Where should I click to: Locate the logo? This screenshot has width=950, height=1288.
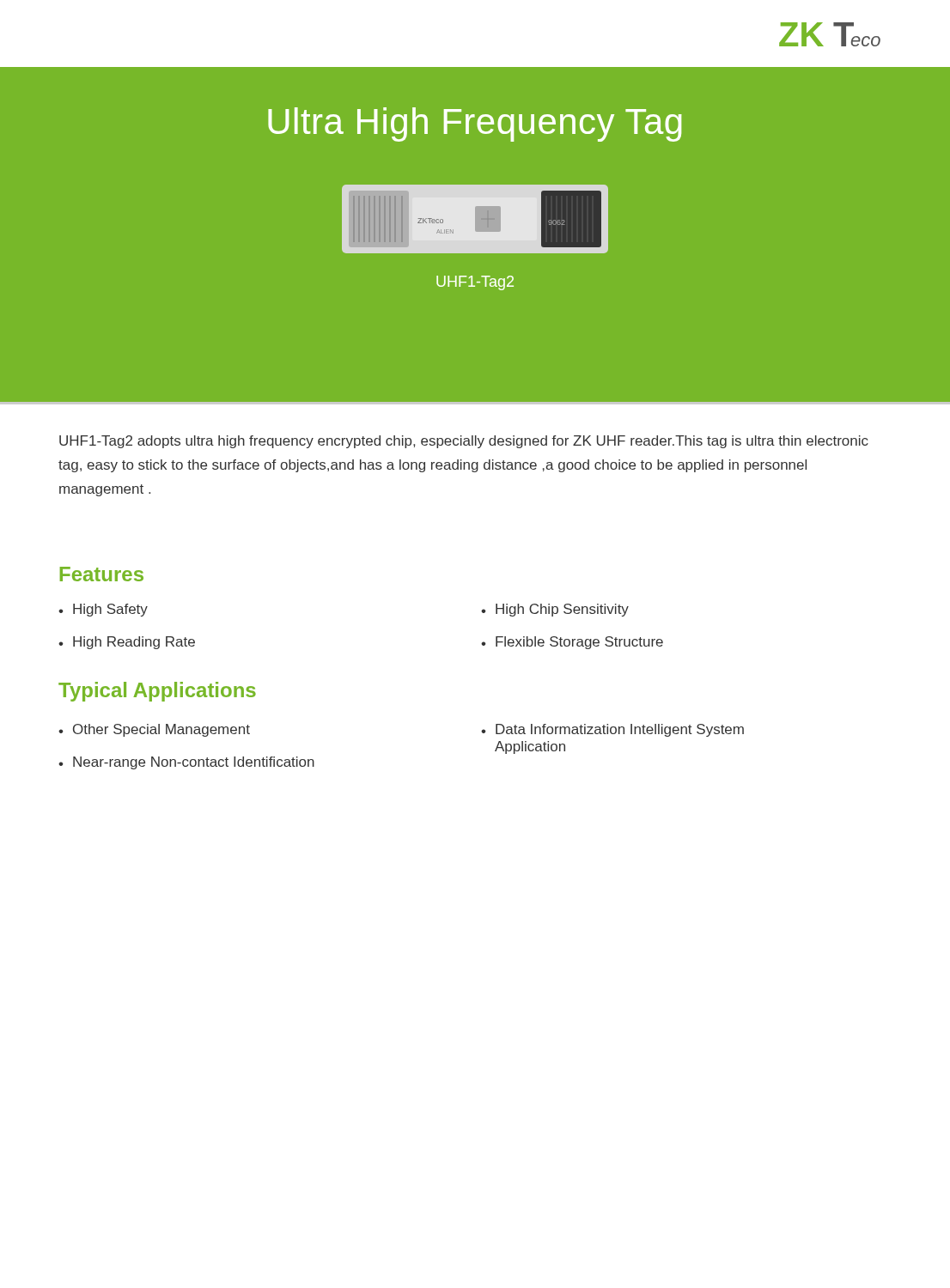tap(847, 33)
